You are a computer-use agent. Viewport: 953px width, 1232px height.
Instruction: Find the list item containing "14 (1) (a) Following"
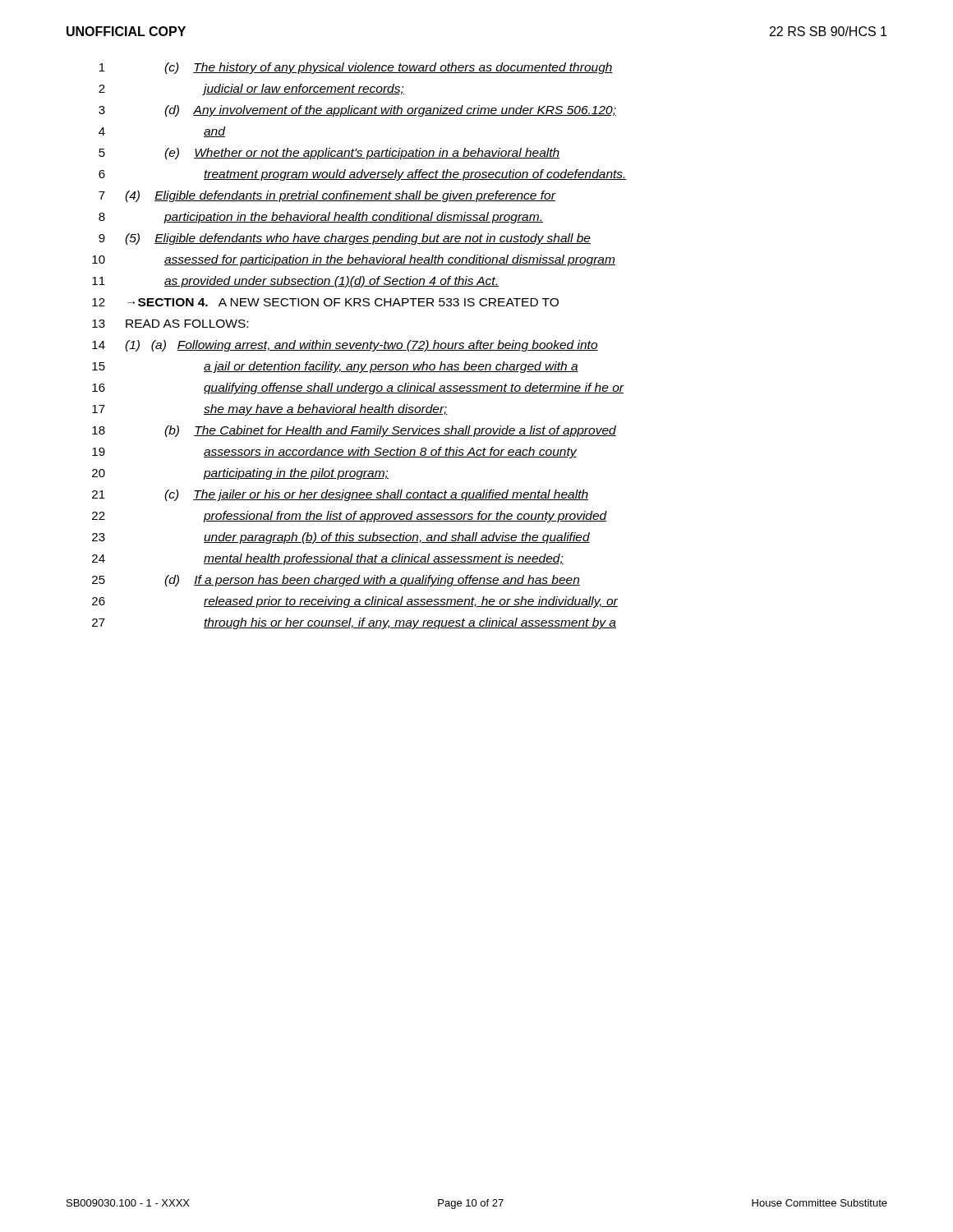[x=476, y=345]
